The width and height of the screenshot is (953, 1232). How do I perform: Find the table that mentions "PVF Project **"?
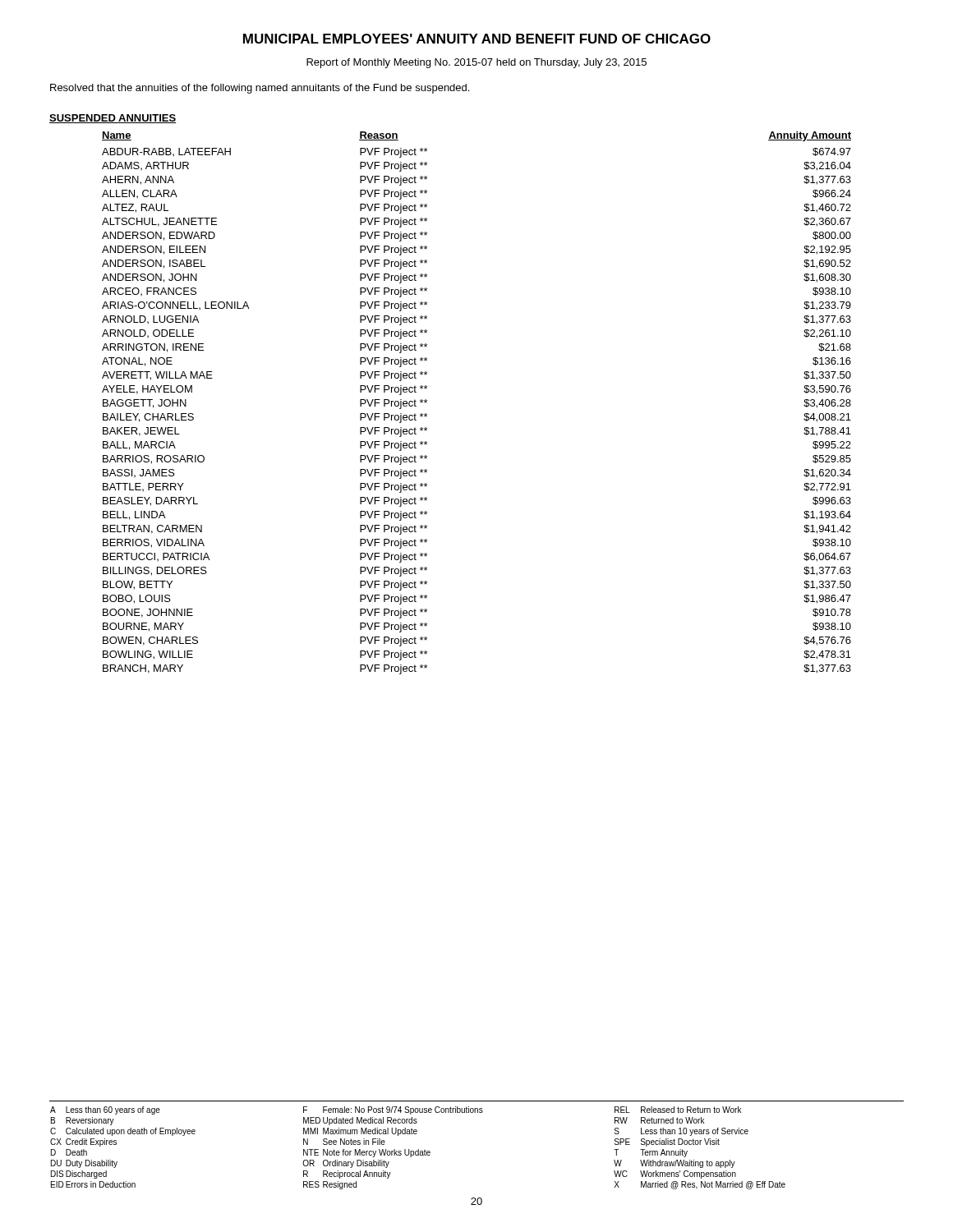click(476, 401)
